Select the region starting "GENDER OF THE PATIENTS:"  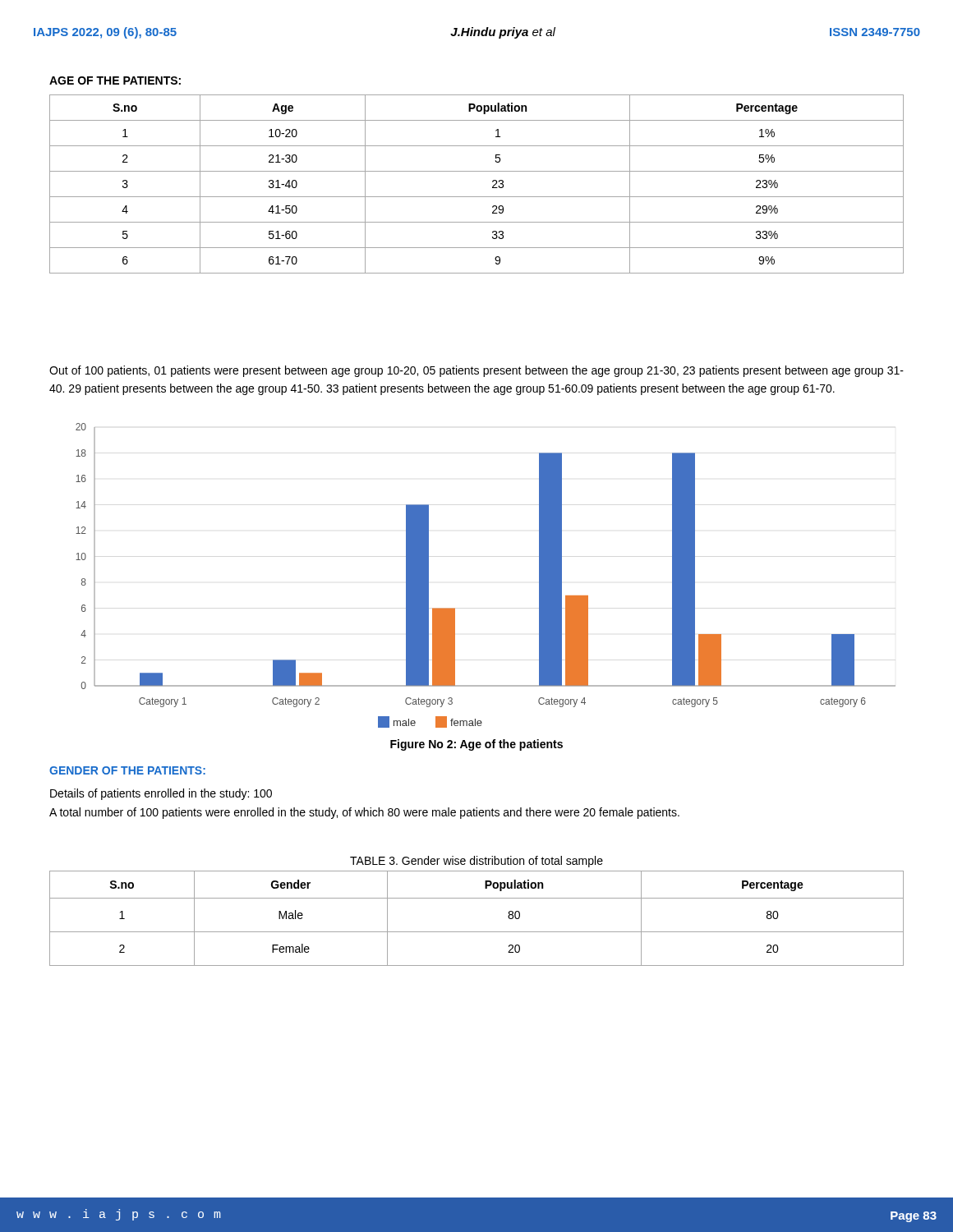click(x=128, y=770)
